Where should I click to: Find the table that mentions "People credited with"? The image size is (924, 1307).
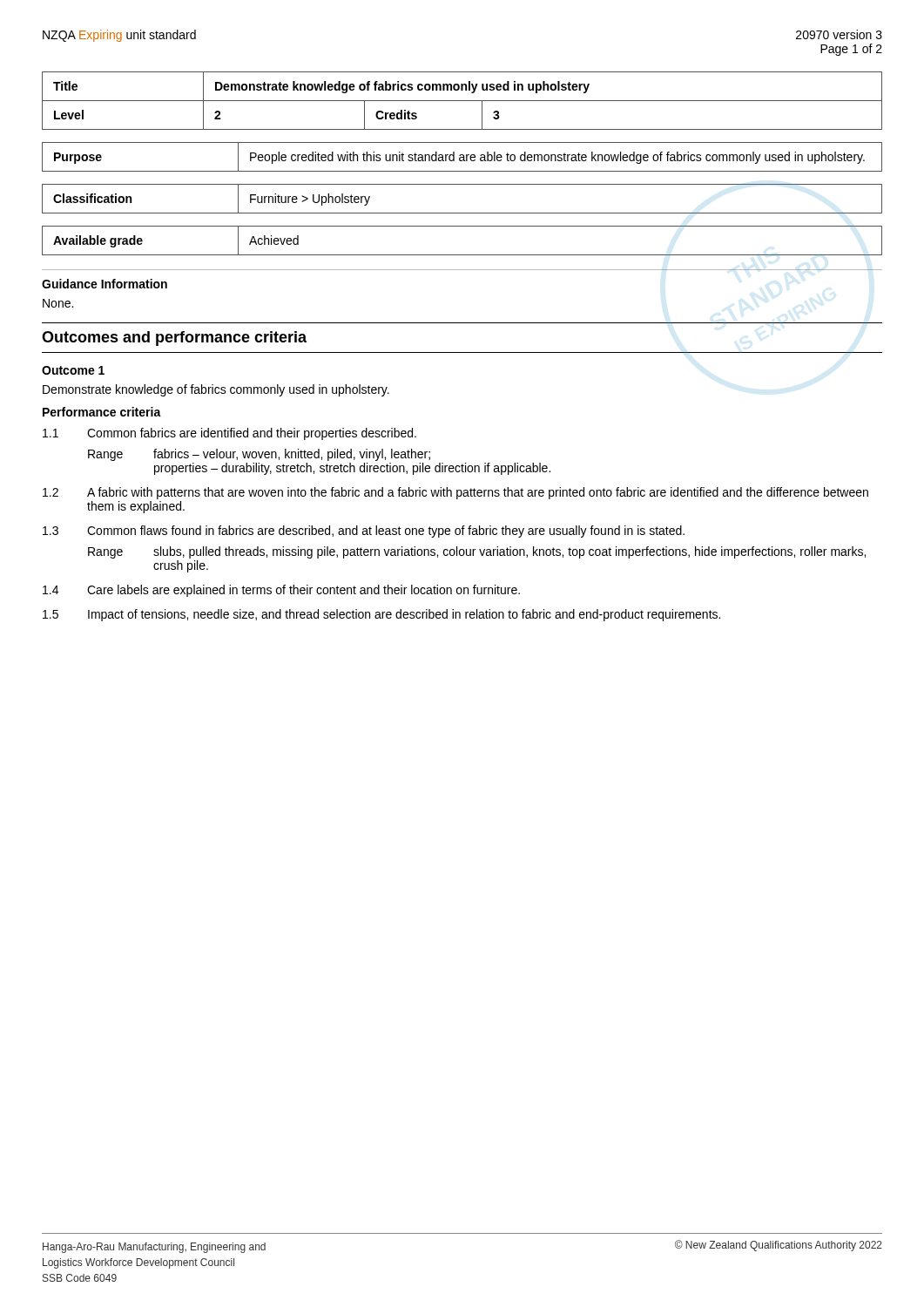(462, 157)
